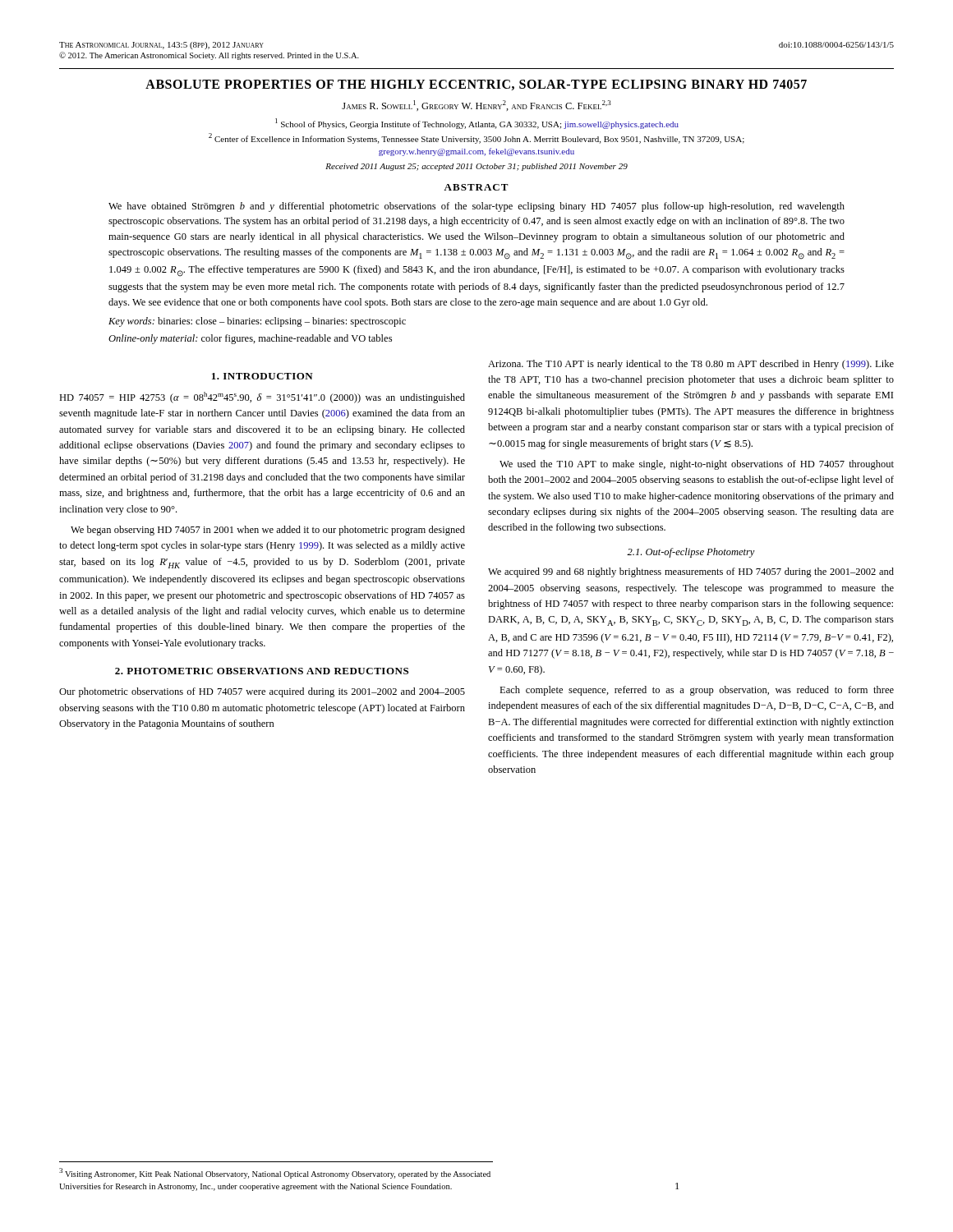Find the text starting "ABSOLUTE PROPERTIES OF THE"

tap(476, 84)
